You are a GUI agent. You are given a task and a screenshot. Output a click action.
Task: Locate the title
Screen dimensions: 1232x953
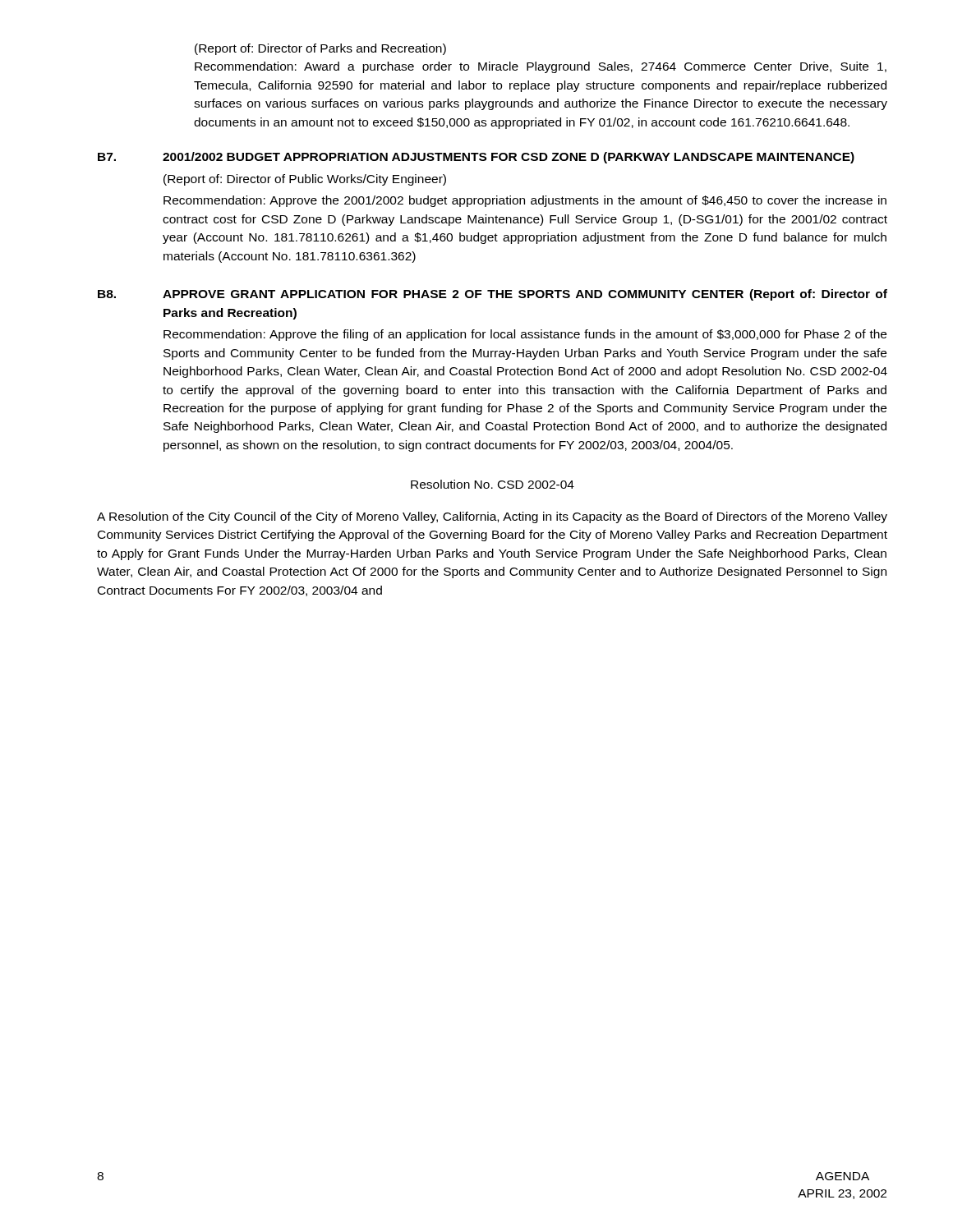[492, 484]
